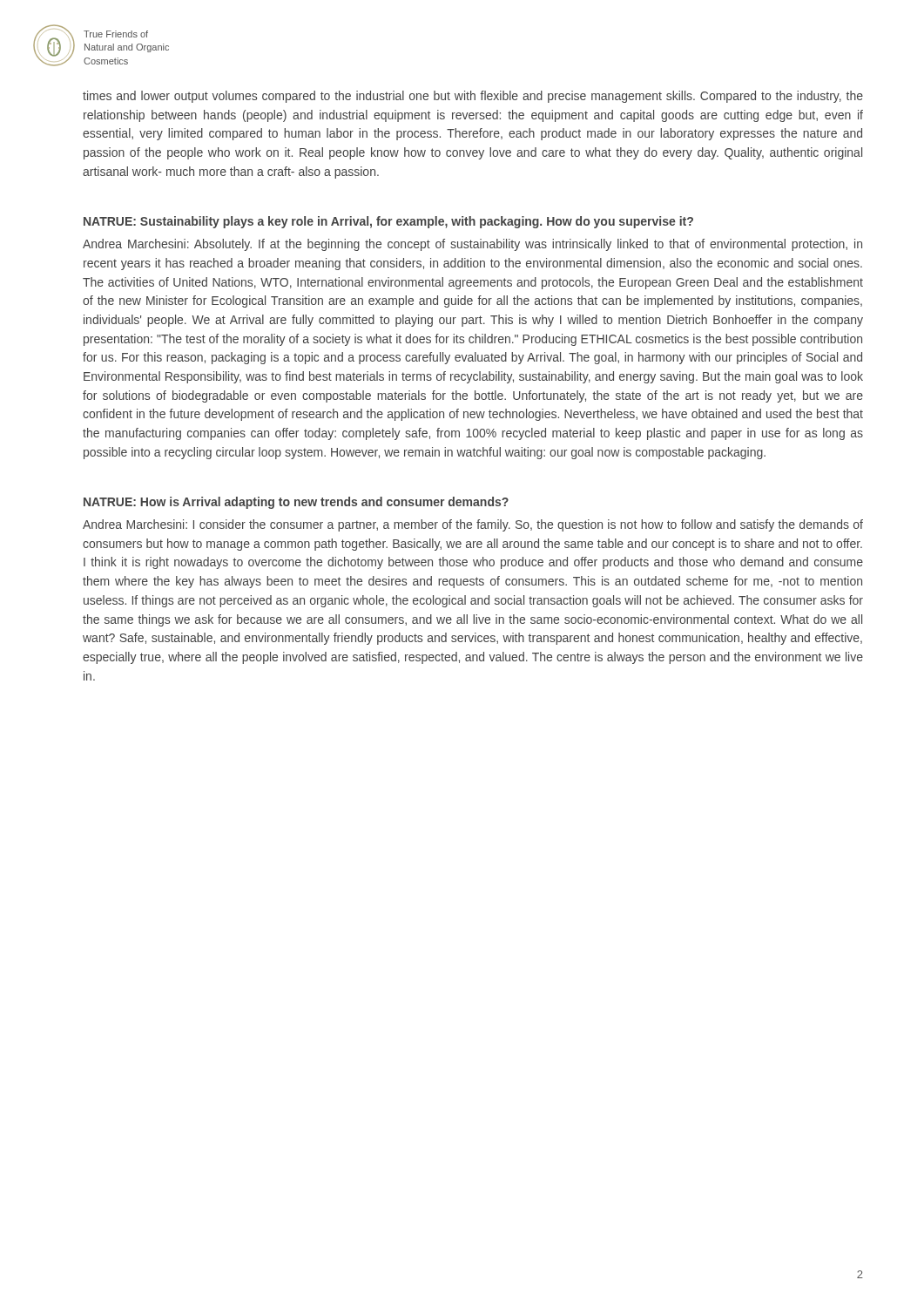Navigate to the text starting "Andrea Marchesini: Absolutely. If at the"
The width and height of the screenshot is (924, 1307).
click(x=473, y=348)
